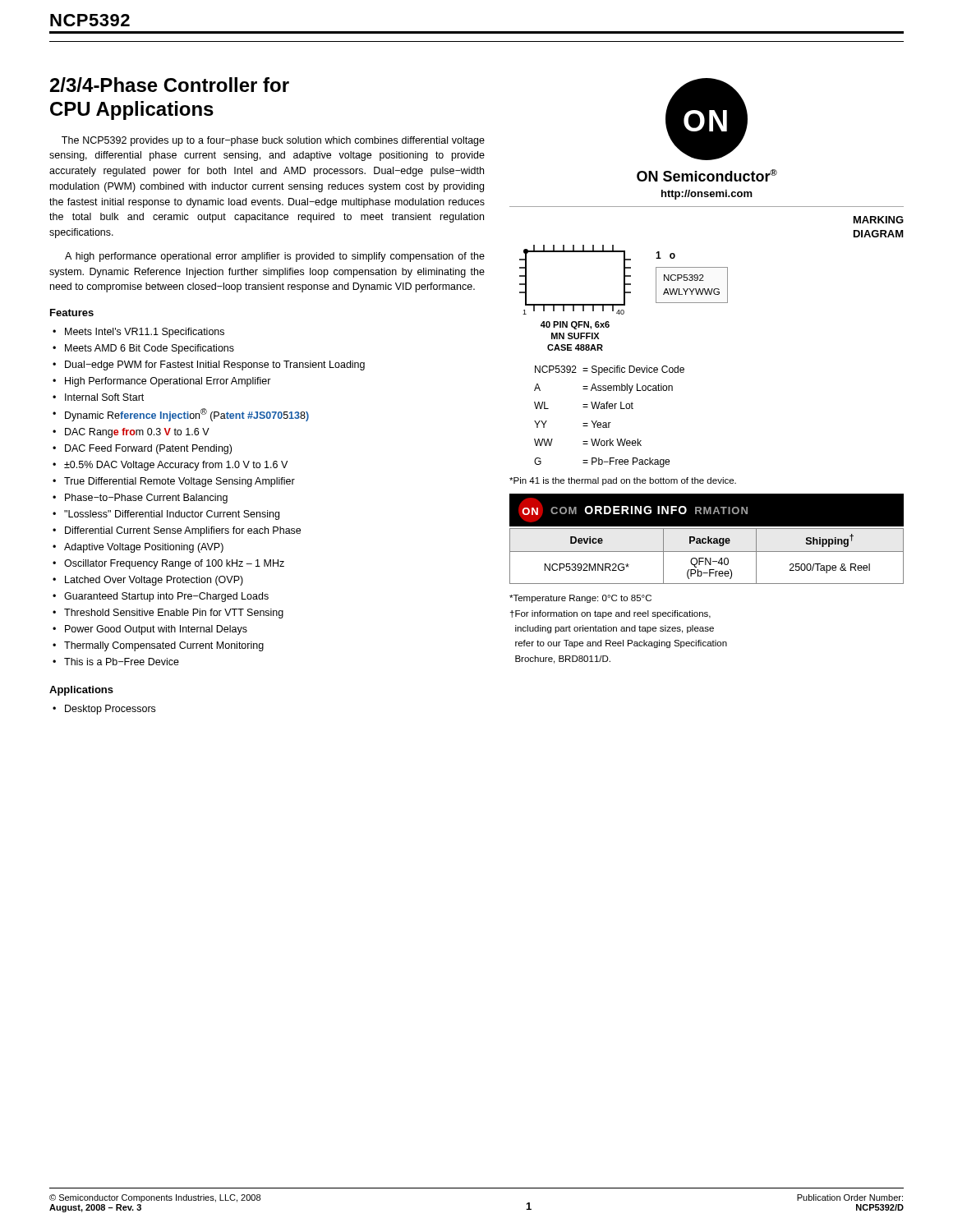The image size is (953, 1232).
Task: Select the list item containing "Guaranteed Startup into Pre−Charged"
Action: click(x=267, y=596)
